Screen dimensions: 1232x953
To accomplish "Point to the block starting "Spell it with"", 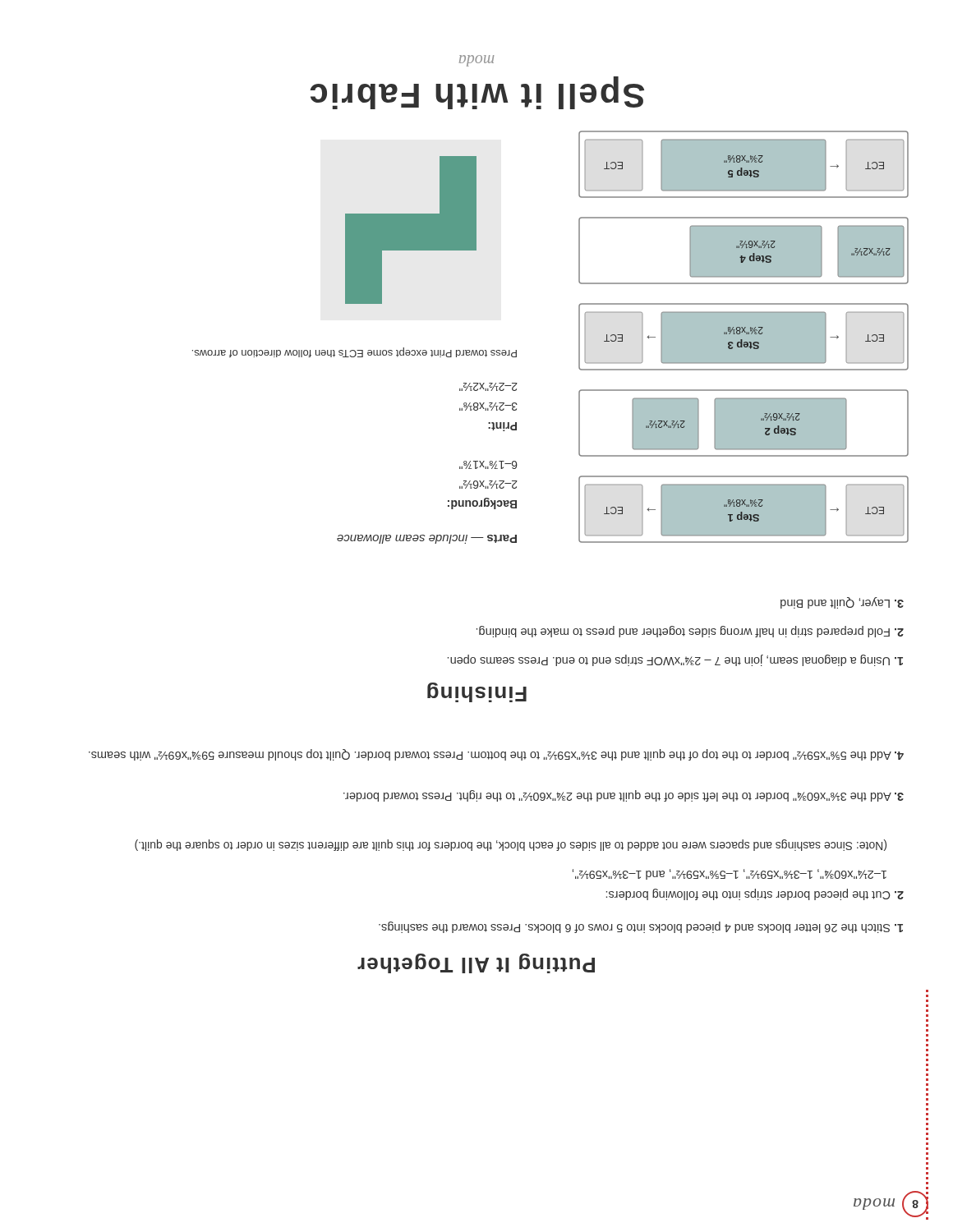I will coord(476,96).
